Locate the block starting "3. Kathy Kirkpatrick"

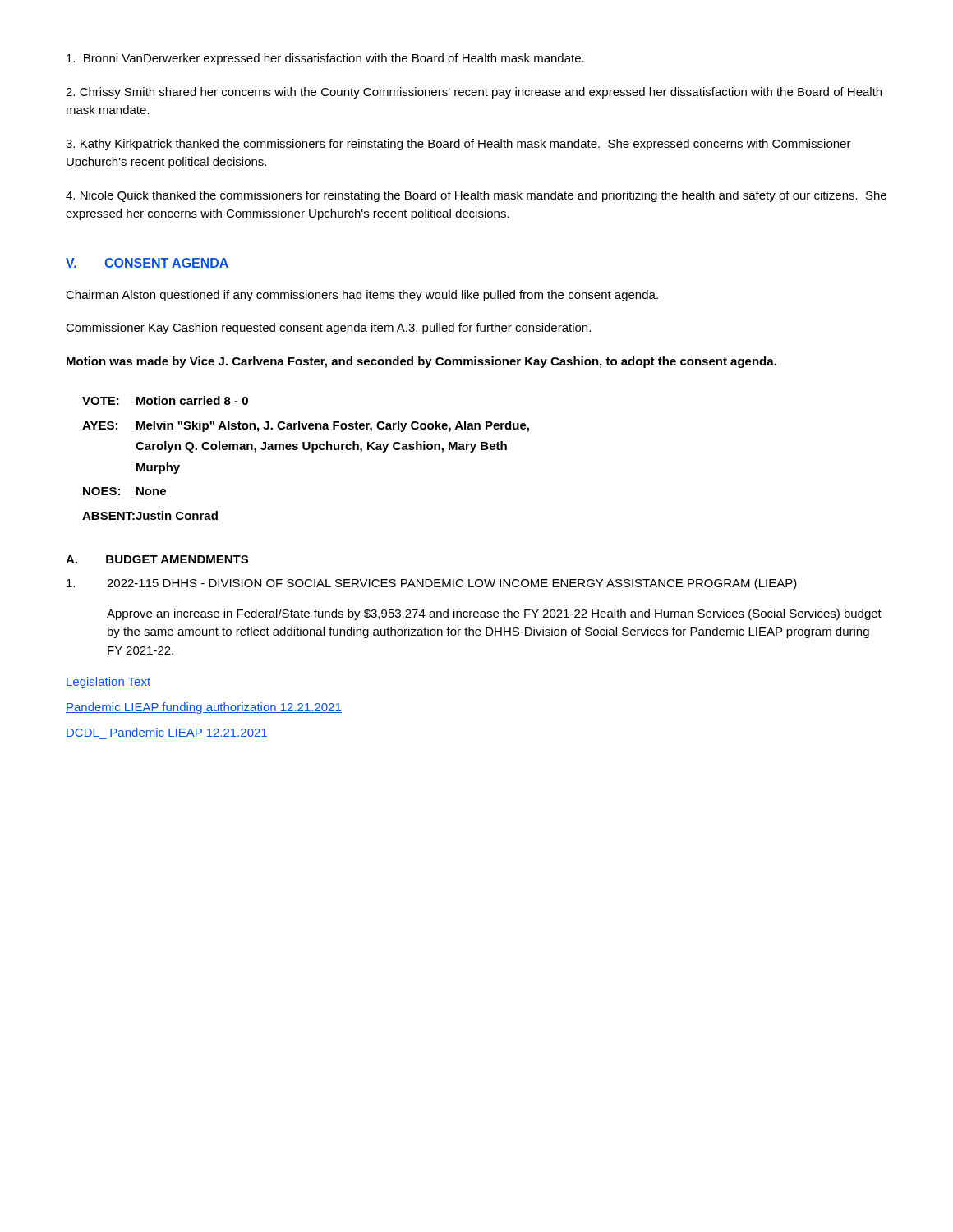(458, 152)
